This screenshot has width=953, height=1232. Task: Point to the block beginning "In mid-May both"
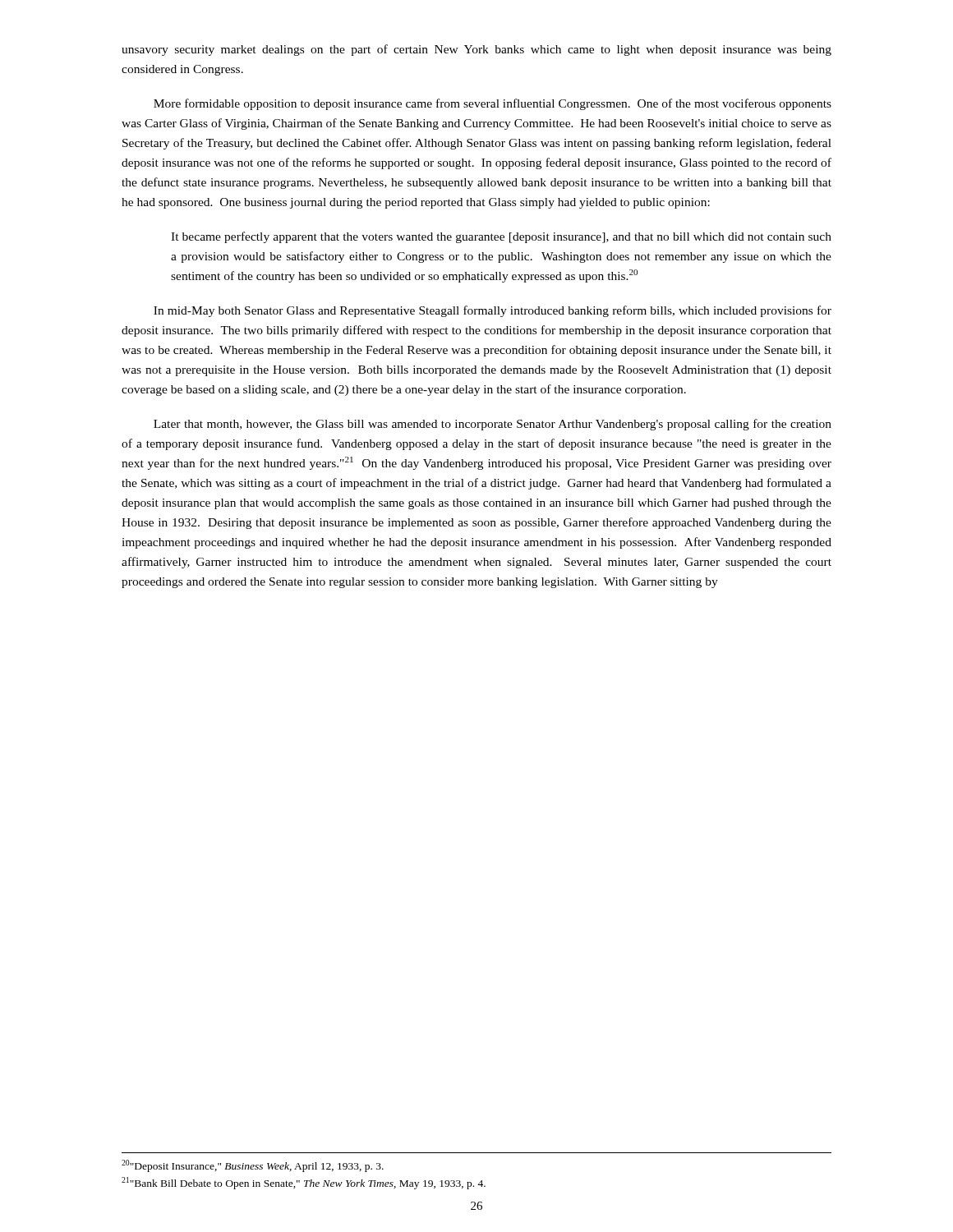(476, 350)
